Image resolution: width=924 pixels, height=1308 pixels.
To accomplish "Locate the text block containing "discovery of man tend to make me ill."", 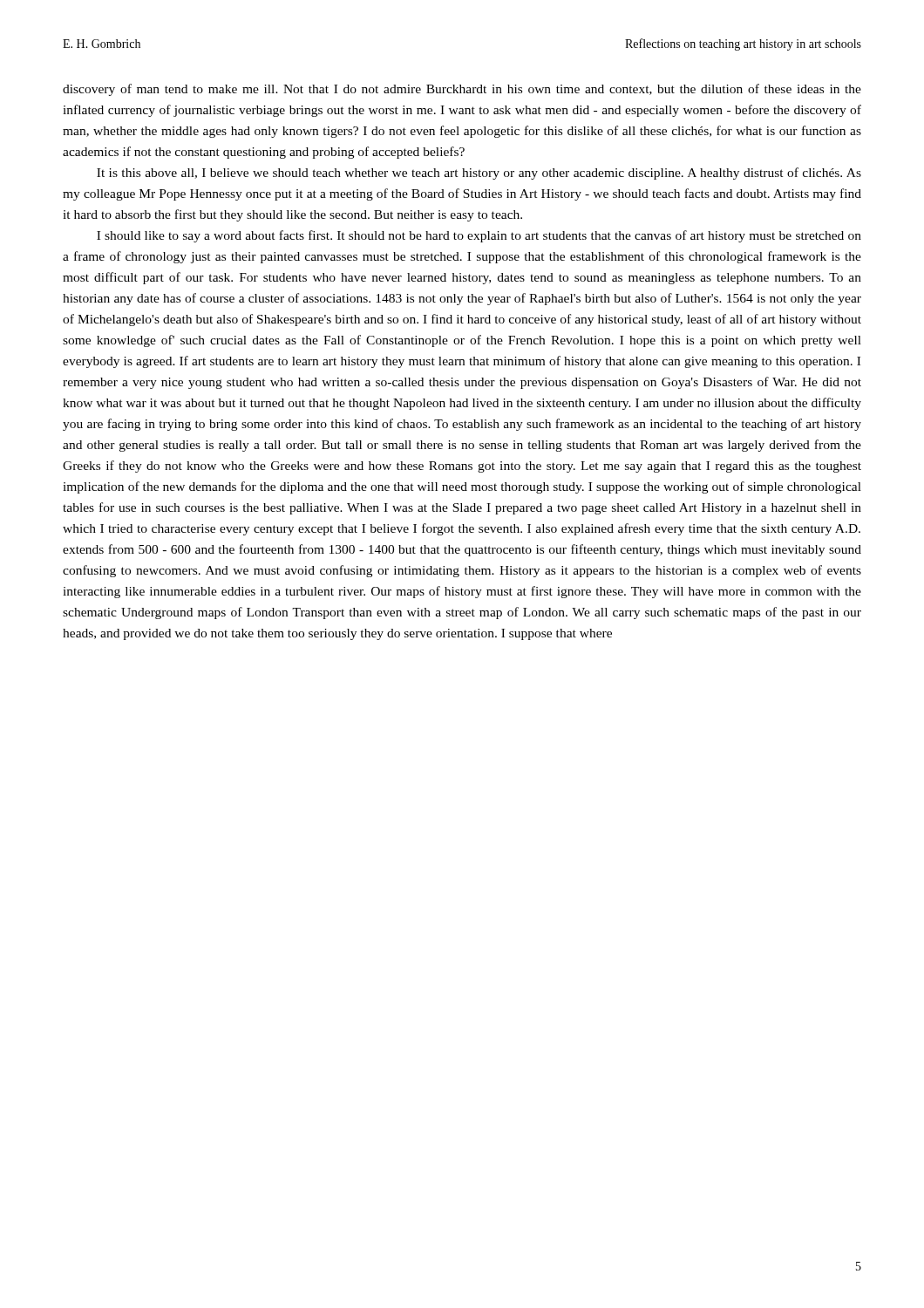I will click(x=462, y=361).
